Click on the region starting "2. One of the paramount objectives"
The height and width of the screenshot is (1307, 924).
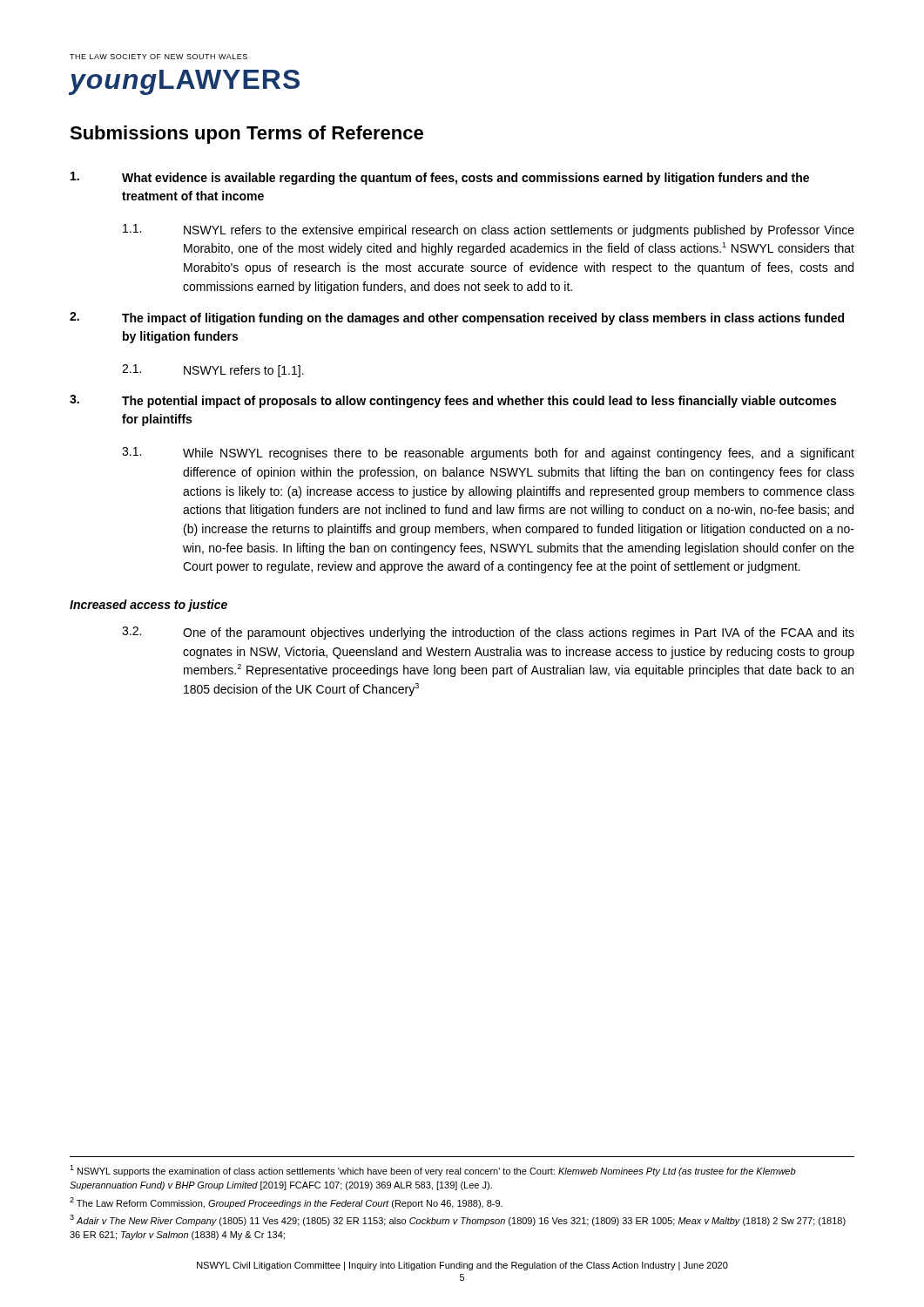[x=488, y=662]
